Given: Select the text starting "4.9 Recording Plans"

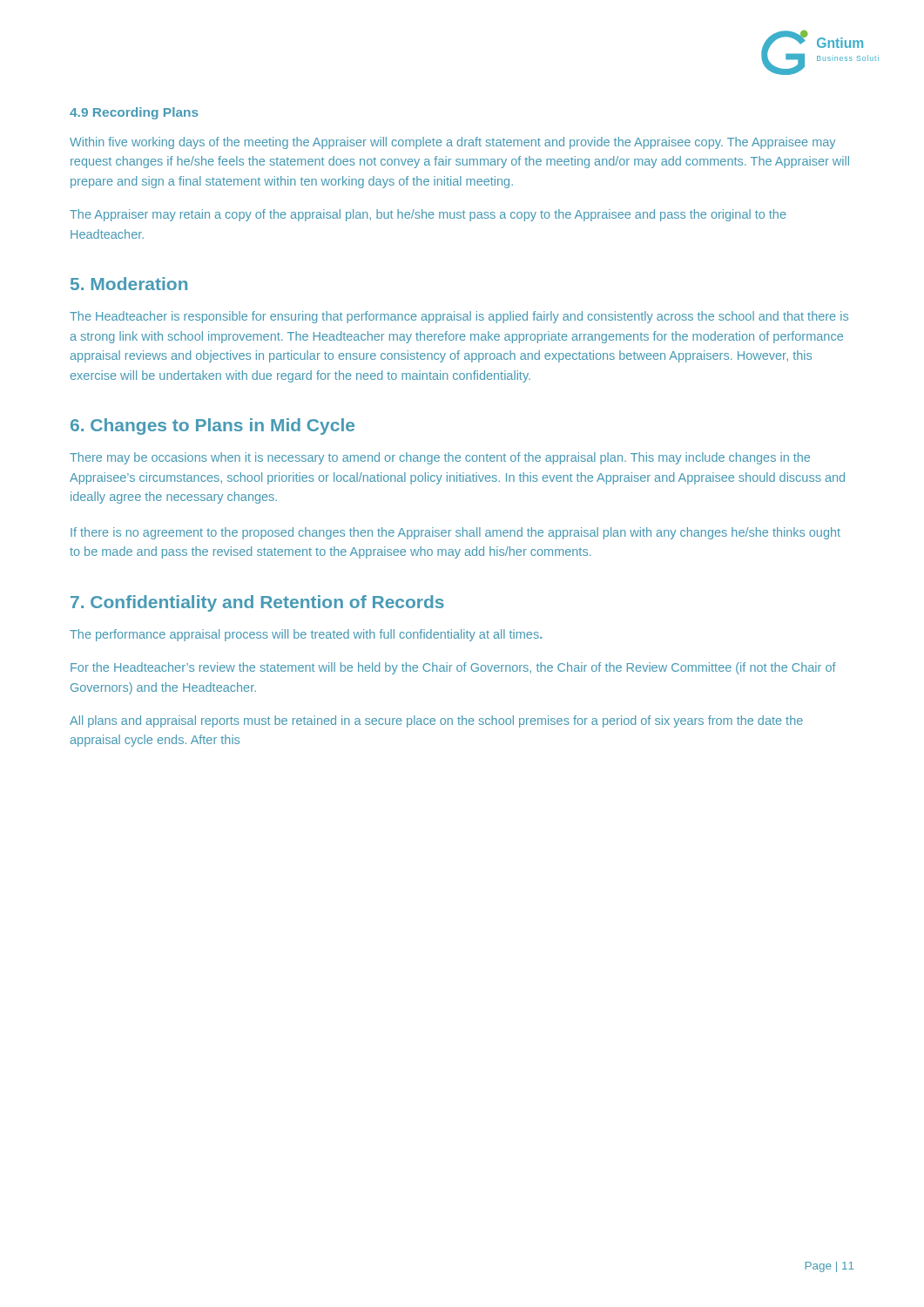Looking at the screenshot, I should click(x=134, y=112).
